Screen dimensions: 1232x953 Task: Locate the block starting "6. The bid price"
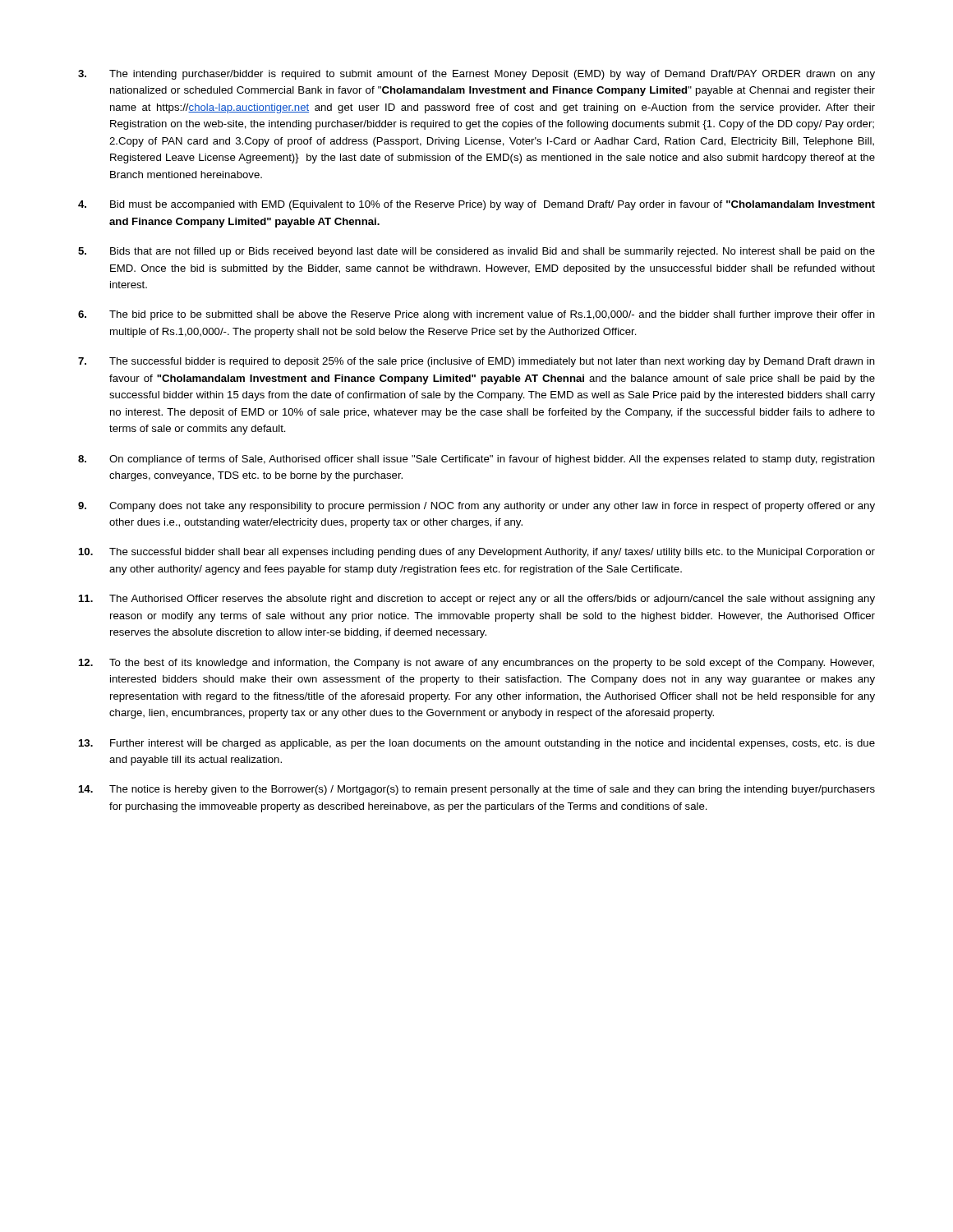point(476,324)
